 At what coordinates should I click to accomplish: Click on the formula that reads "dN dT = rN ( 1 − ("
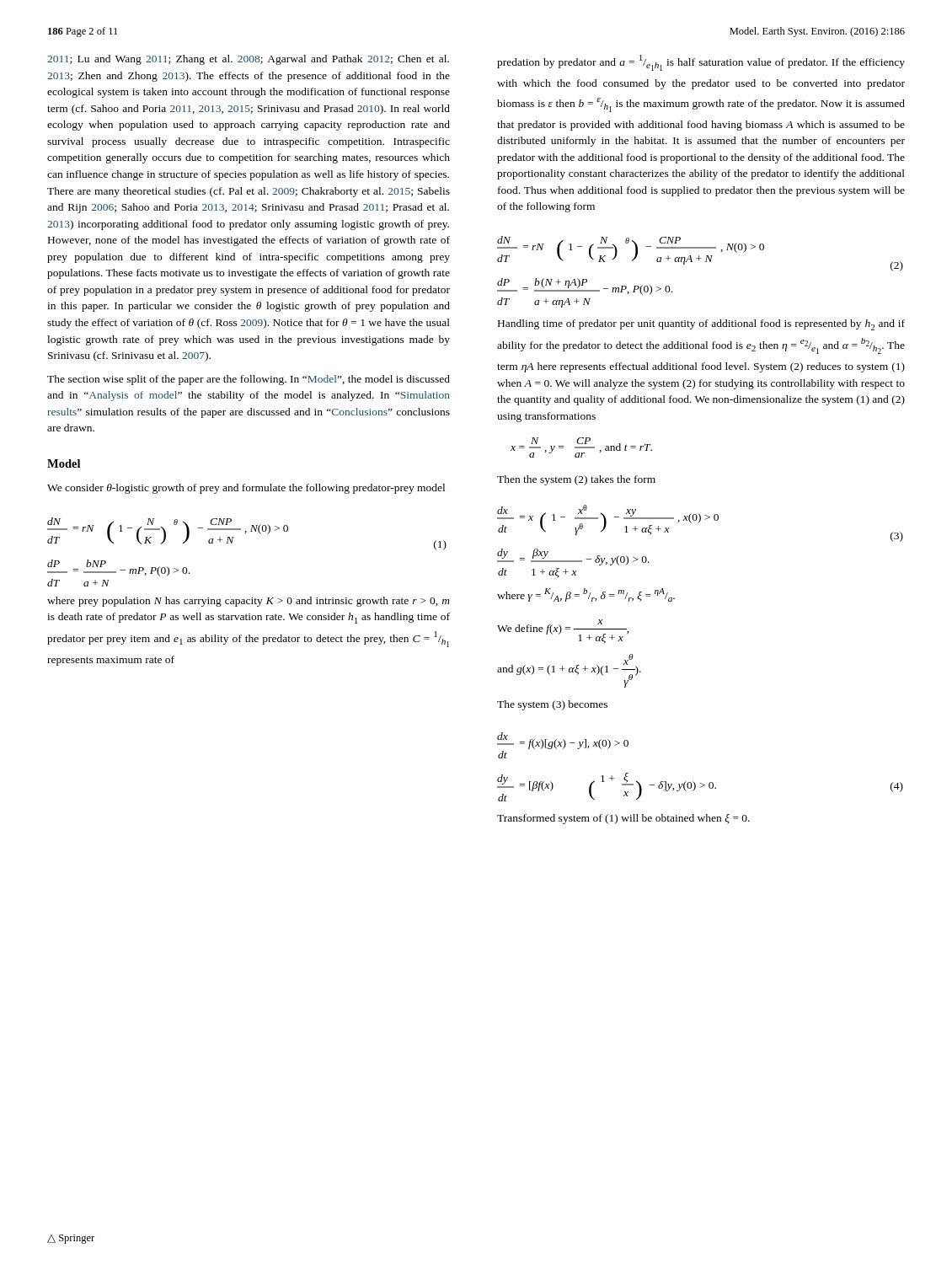point(700,265)
